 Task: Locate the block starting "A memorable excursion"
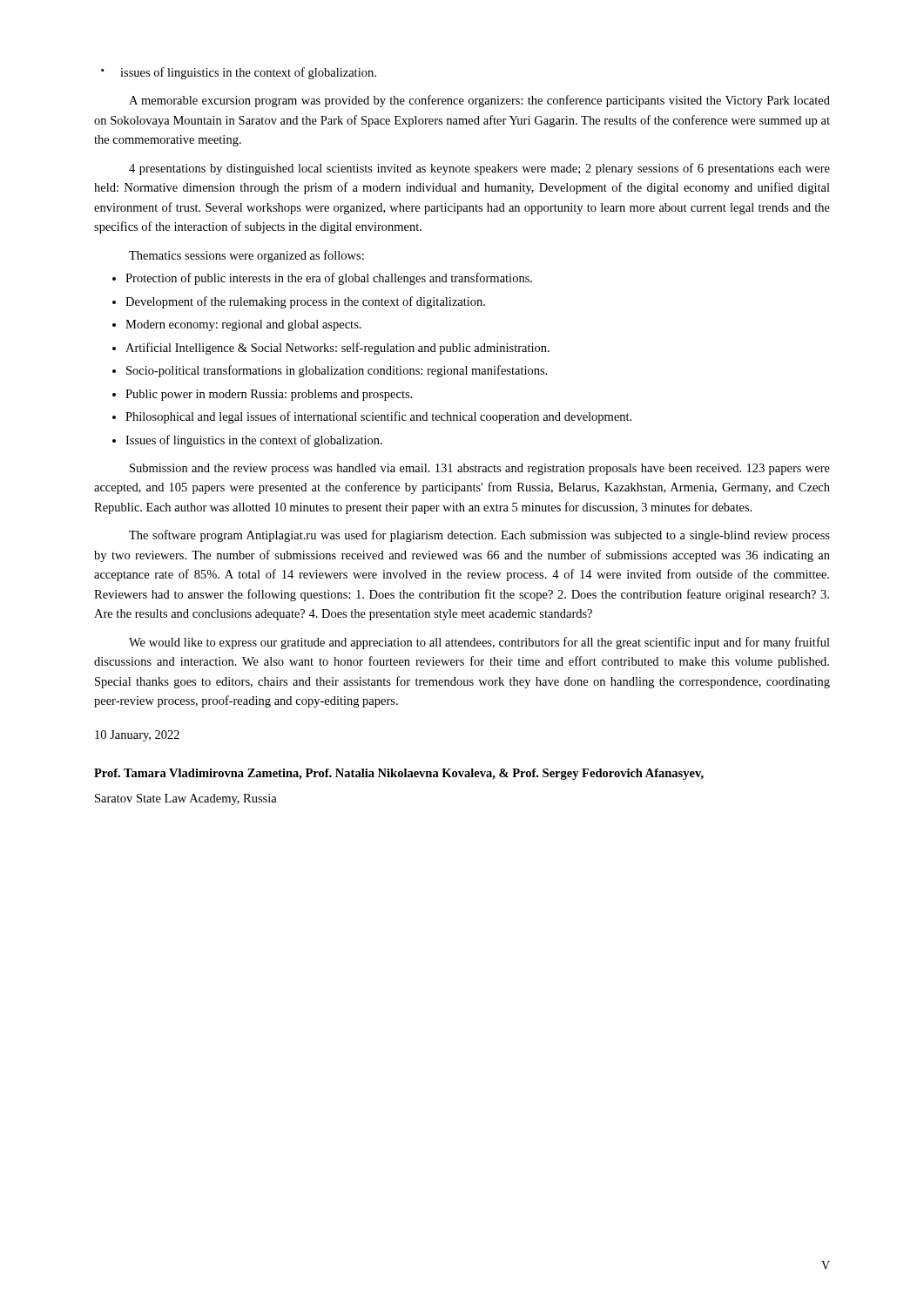(462, 120)
